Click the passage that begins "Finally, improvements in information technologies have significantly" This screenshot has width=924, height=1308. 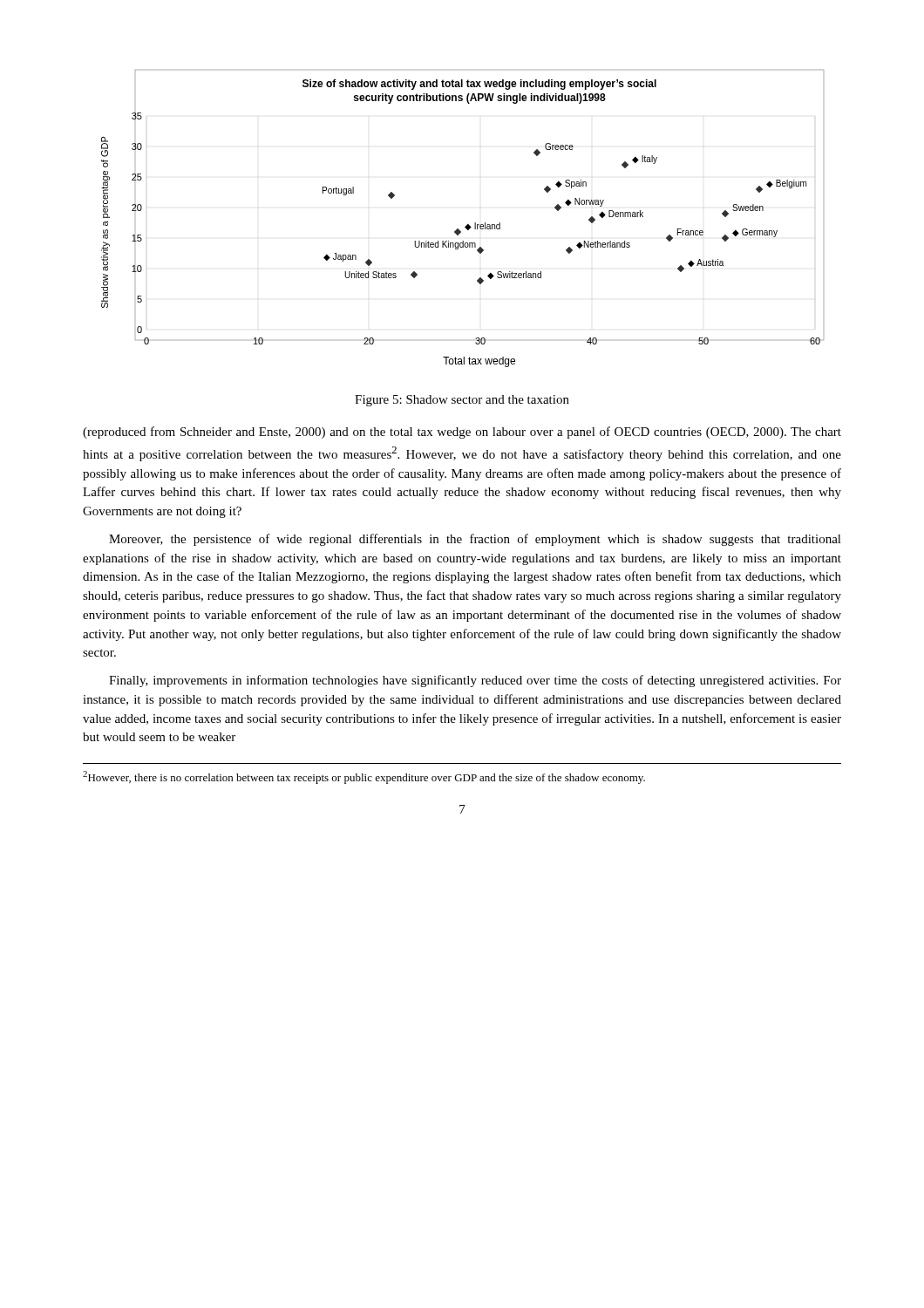click(462, 709)
